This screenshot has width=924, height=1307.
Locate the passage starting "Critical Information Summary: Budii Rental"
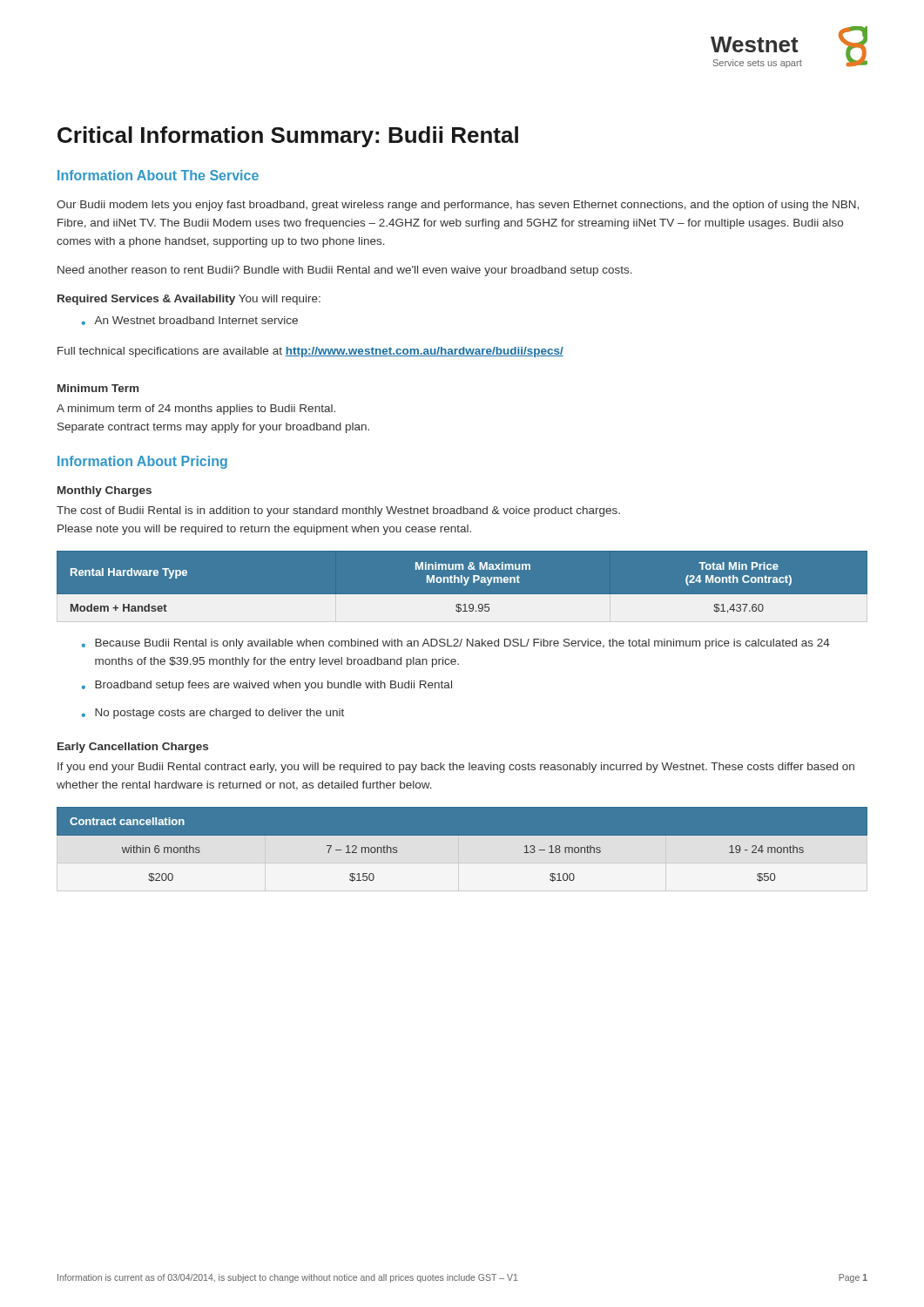(x=462, y=135)
